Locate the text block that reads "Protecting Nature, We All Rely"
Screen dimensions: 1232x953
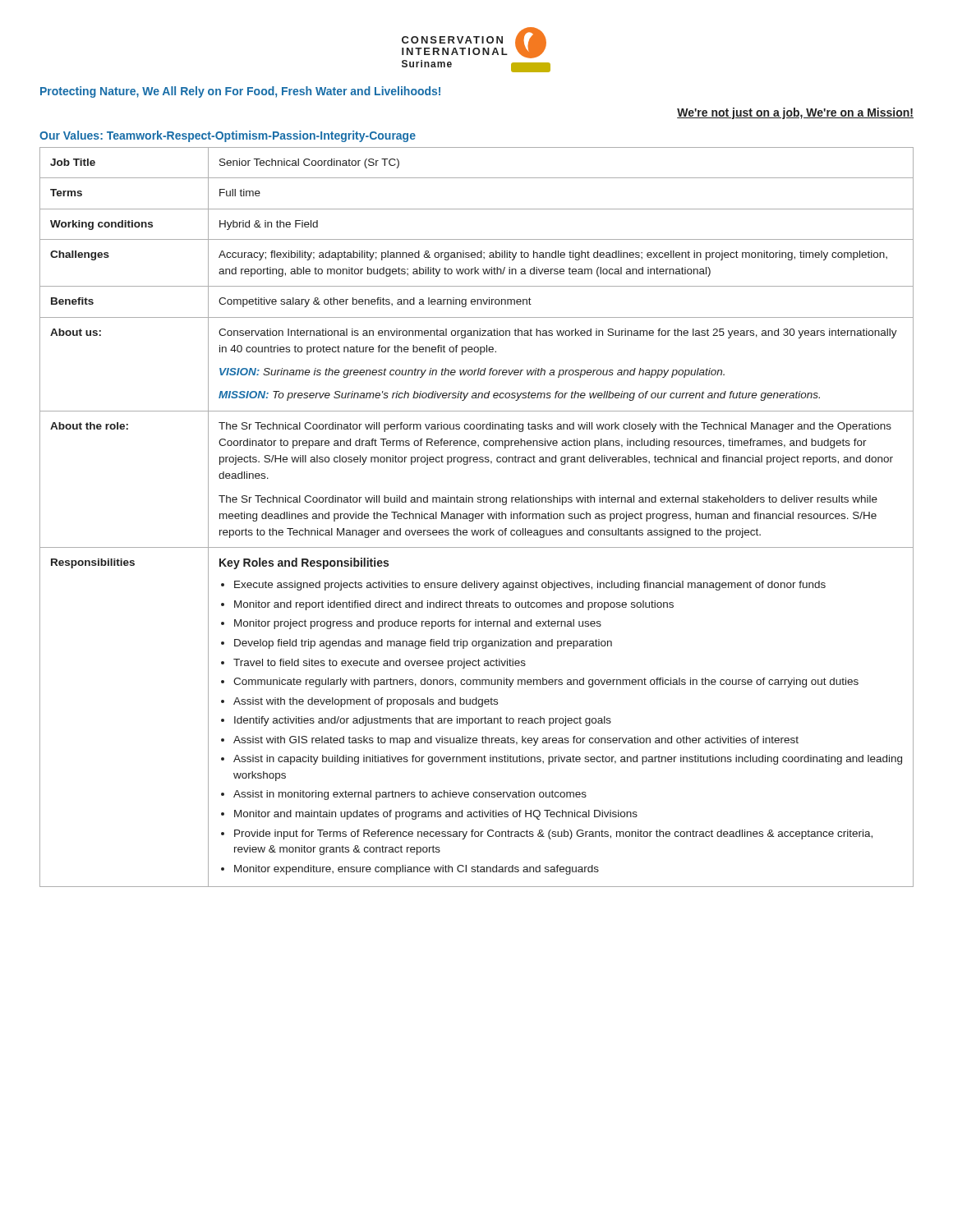[241, 91]
